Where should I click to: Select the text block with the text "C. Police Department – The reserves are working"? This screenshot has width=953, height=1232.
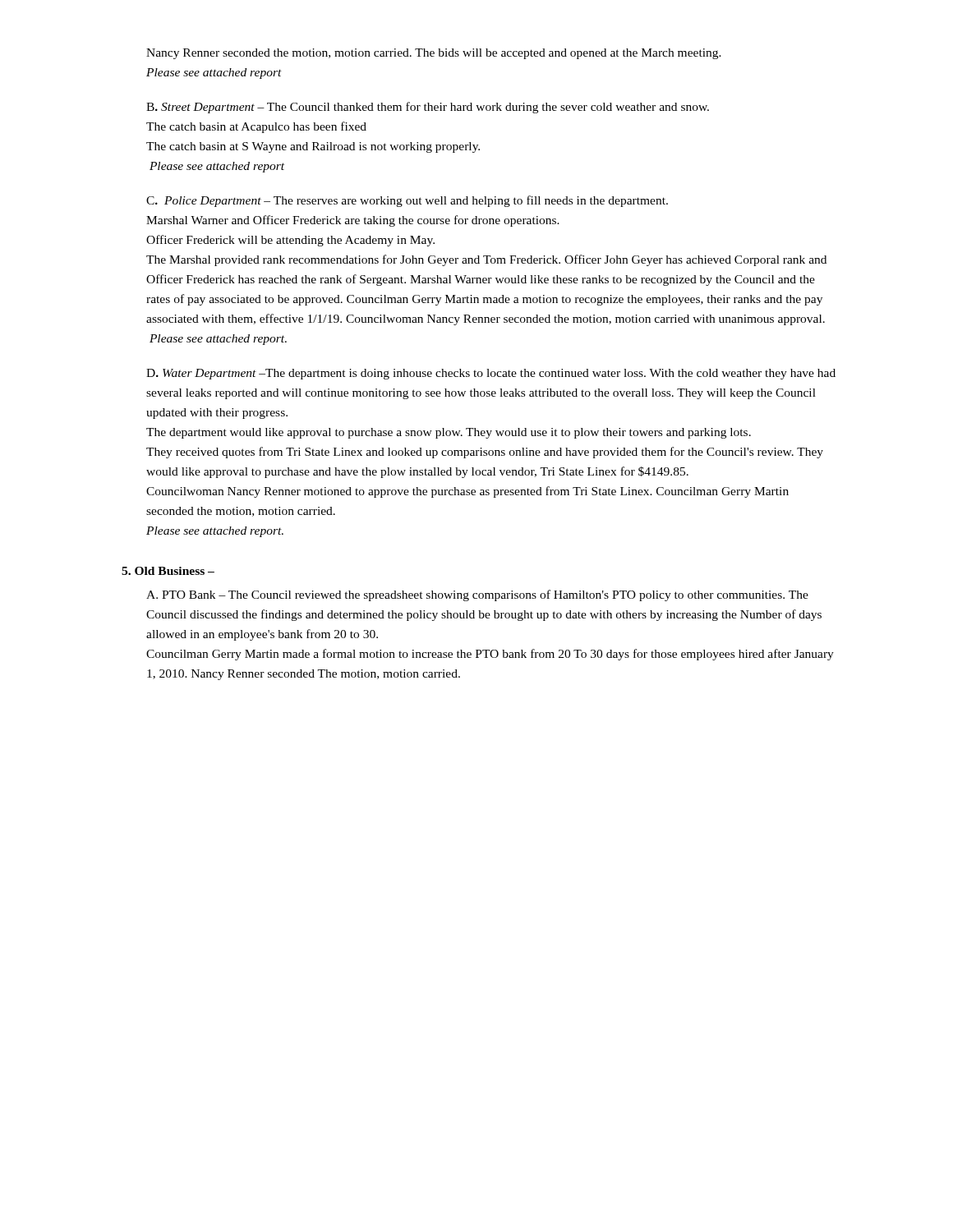pos(487,269)
